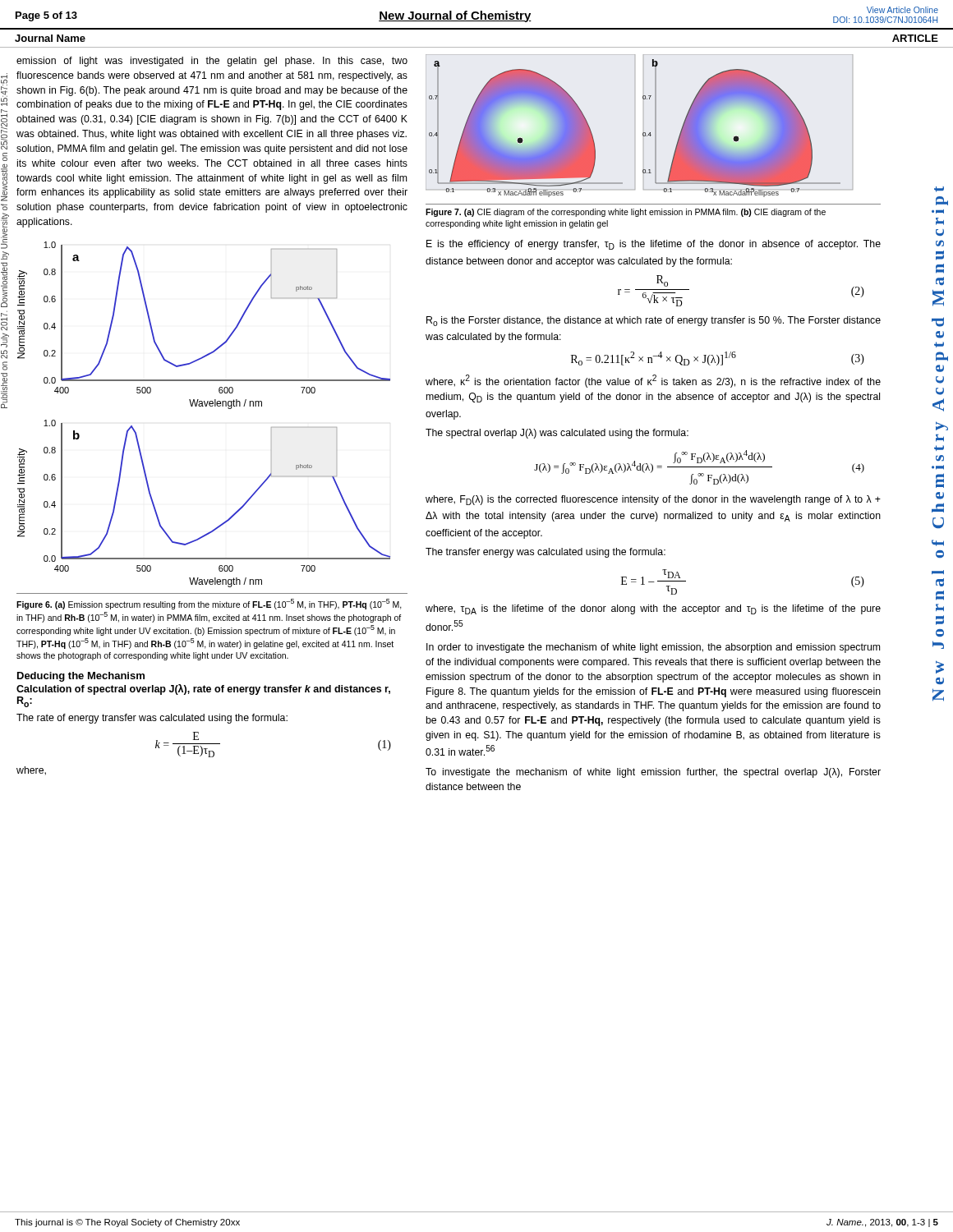This screenshot has width=953, height=1232.
Task: Click on the text block with the text "E is the"
Action: (653, 252)
